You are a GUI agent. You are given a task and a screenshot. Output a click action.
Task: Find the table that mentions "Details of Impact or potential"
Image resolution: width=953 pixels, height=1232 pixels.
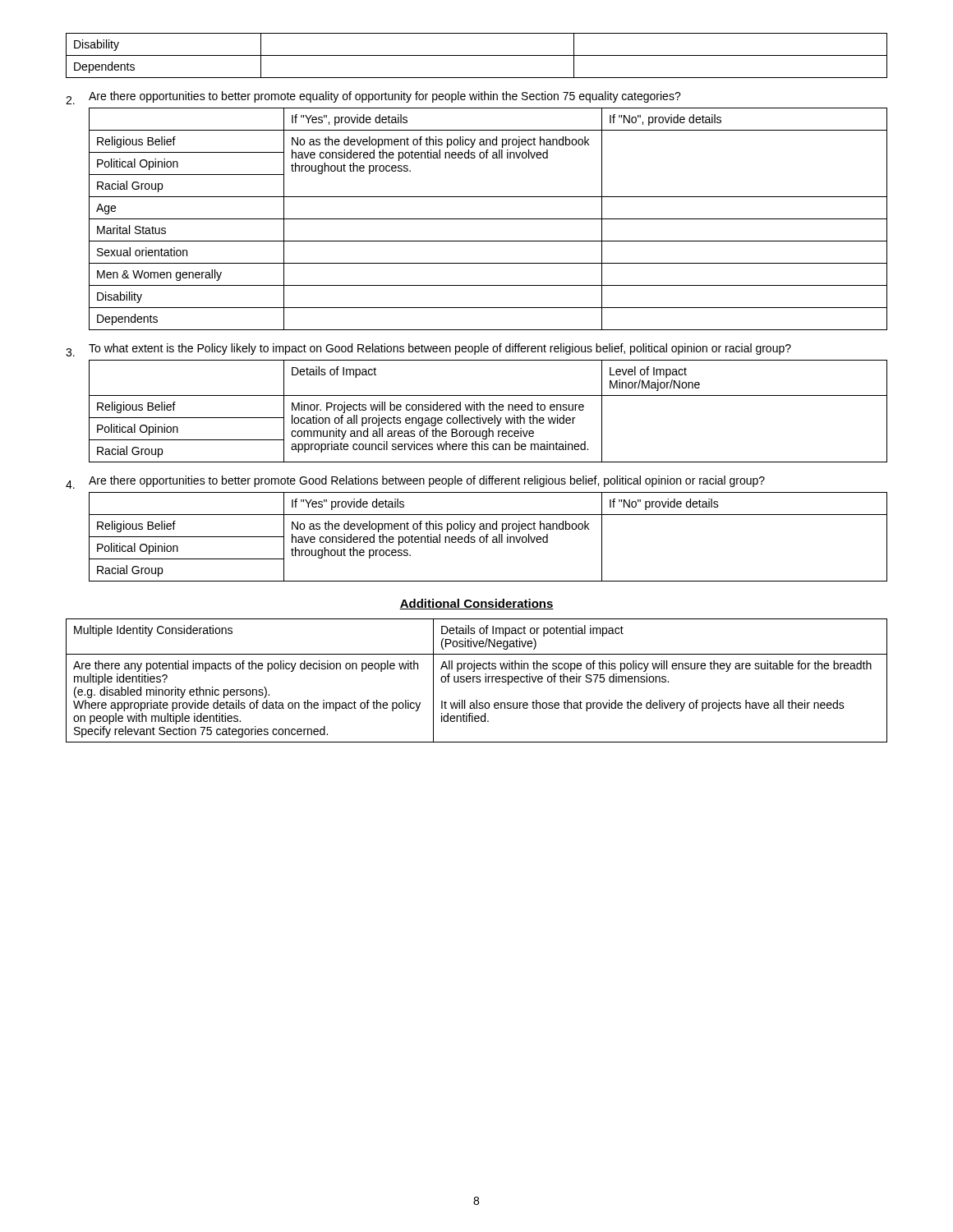tap(476, 680)
